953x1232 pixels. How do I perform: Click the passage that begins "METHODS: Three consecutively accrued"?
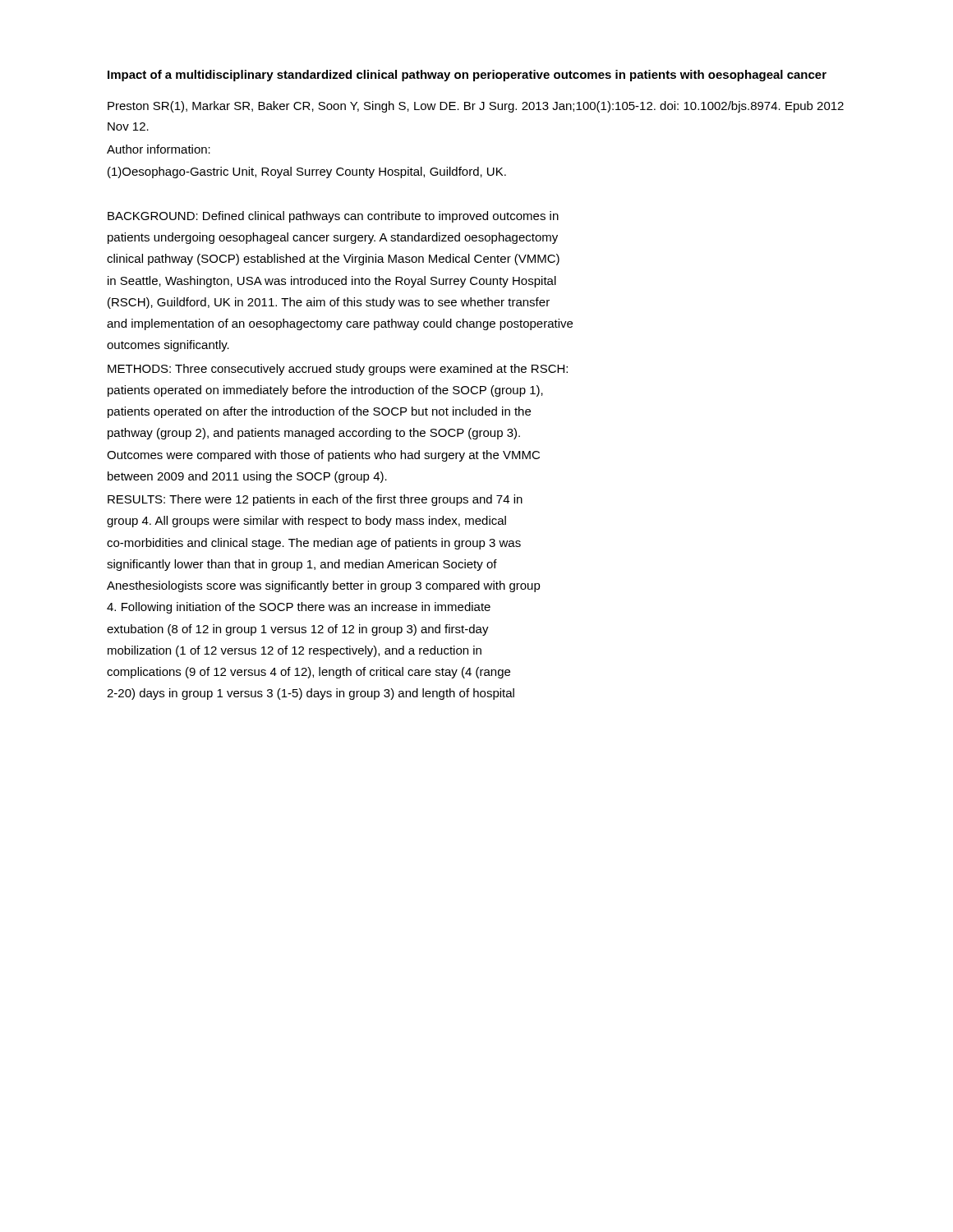coord(338,422)
